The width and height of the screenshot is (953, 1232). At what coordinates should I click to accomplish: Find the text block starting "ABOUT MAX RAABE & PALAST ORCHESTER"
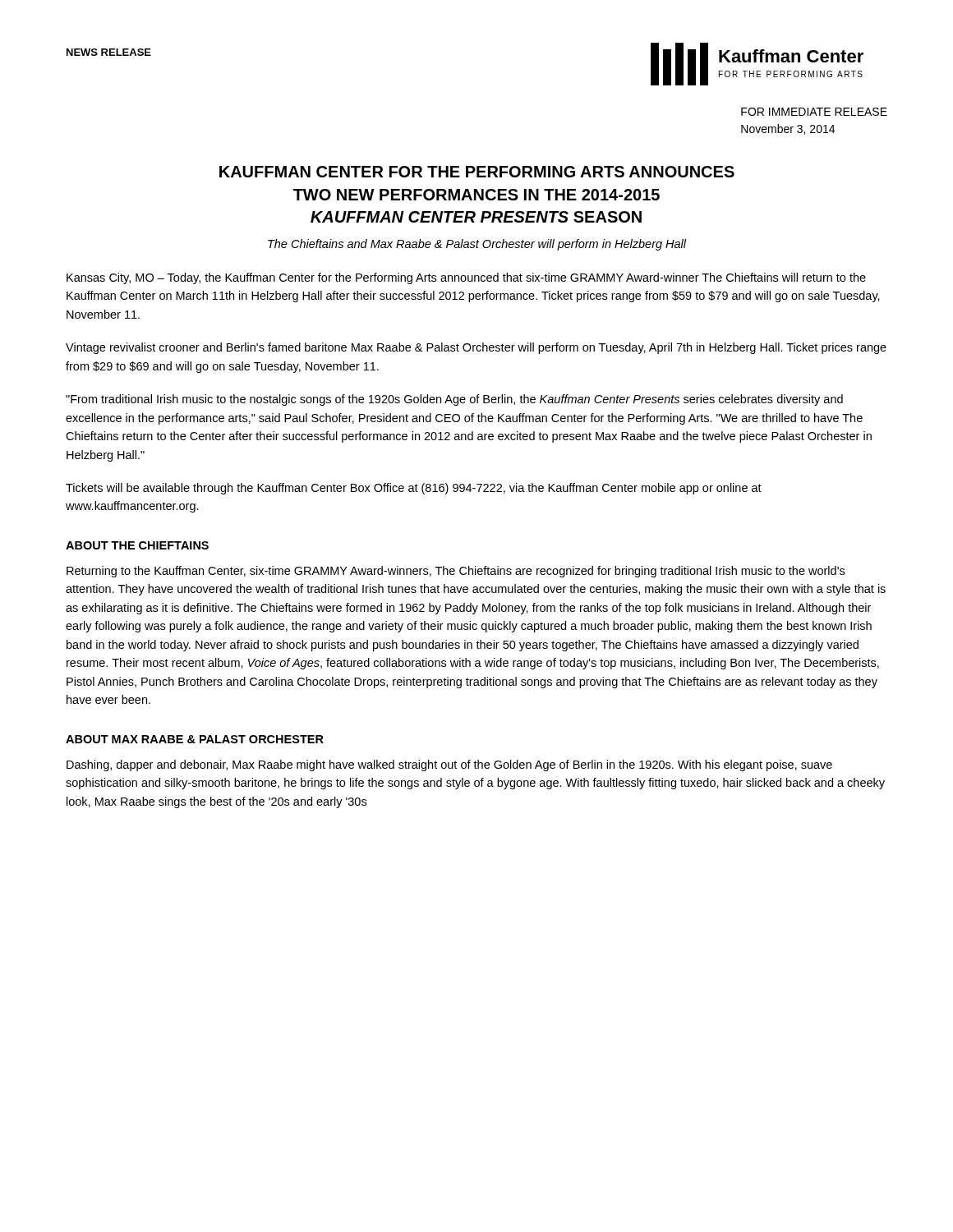195,739
